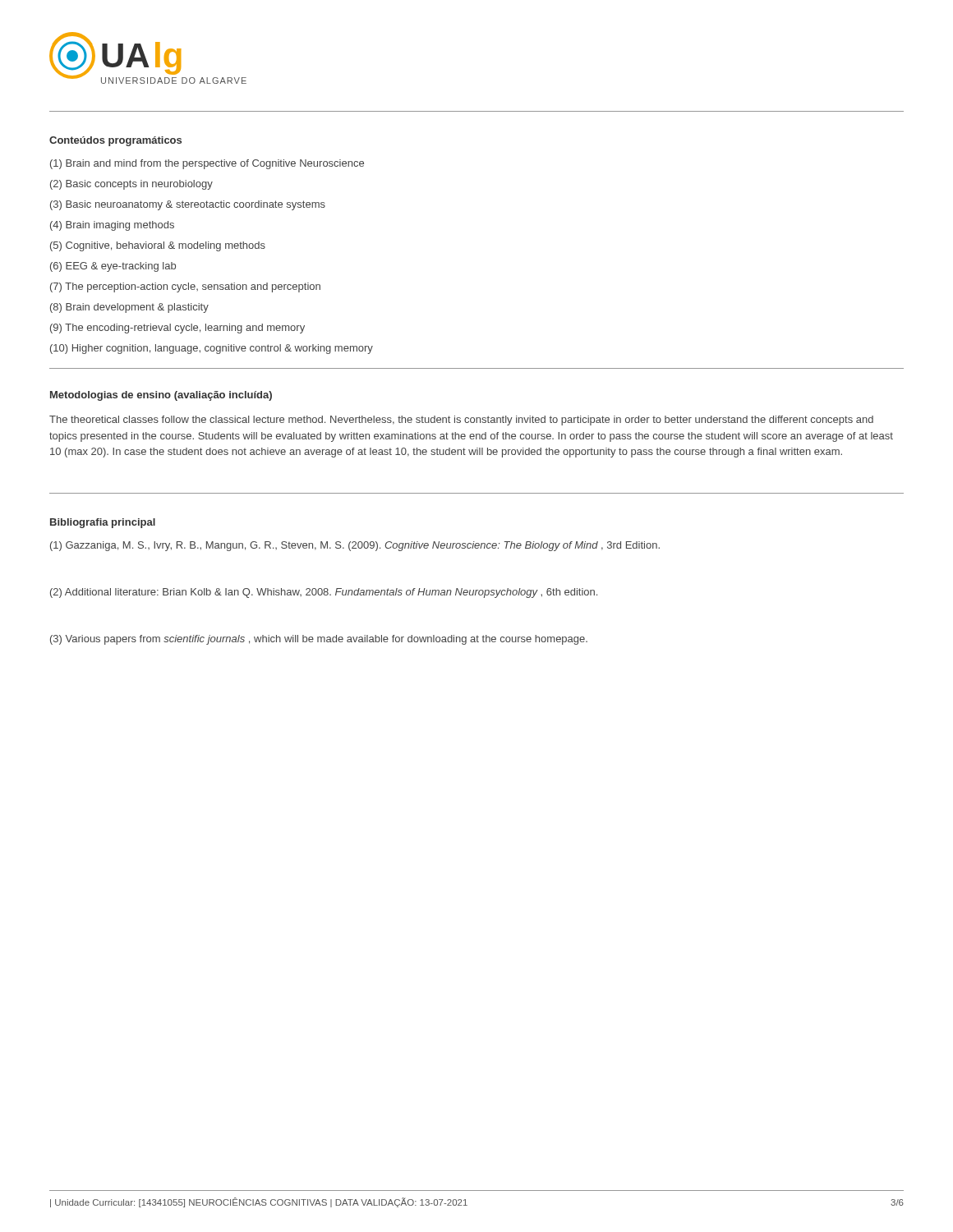Viewport: 953px width, 1232px height.
Task: Find the list item containing "(1) Brain and mind from the"
Action: [207, 164]
